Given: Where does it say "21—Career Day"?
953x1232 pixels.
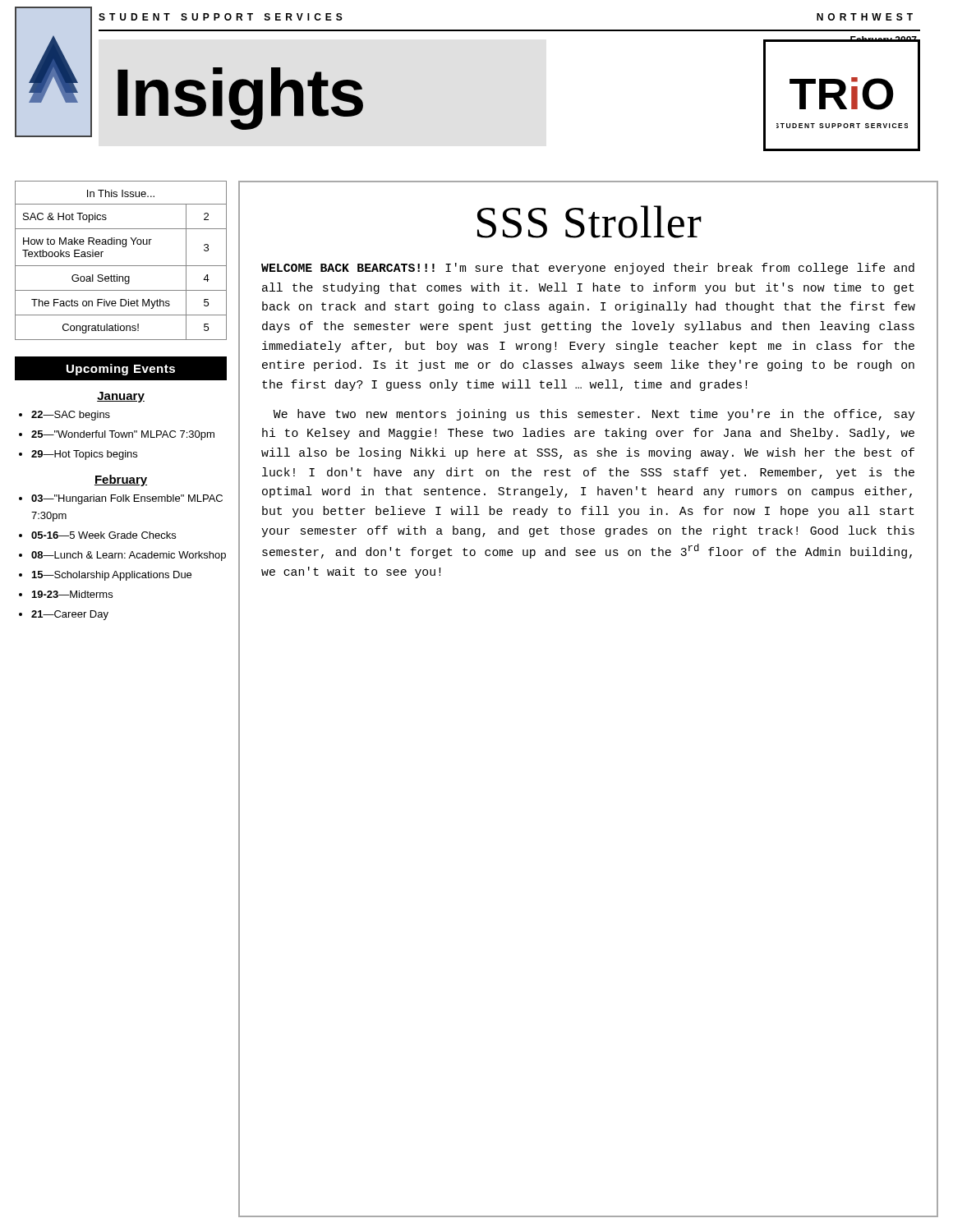Looking at the screenshot, I should (70, 614).
